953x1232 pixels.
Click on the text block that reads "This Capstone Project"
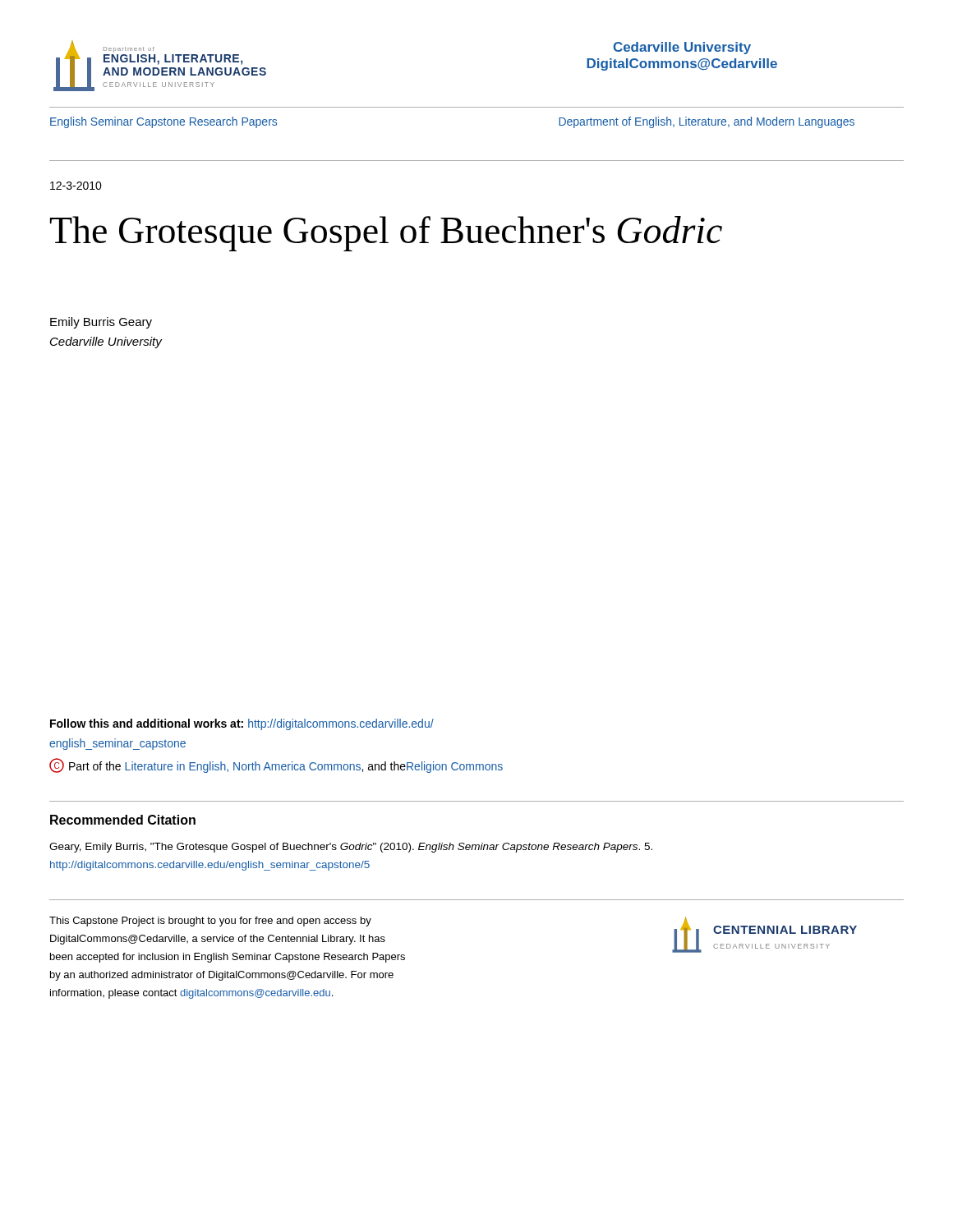tap(227, 957)
